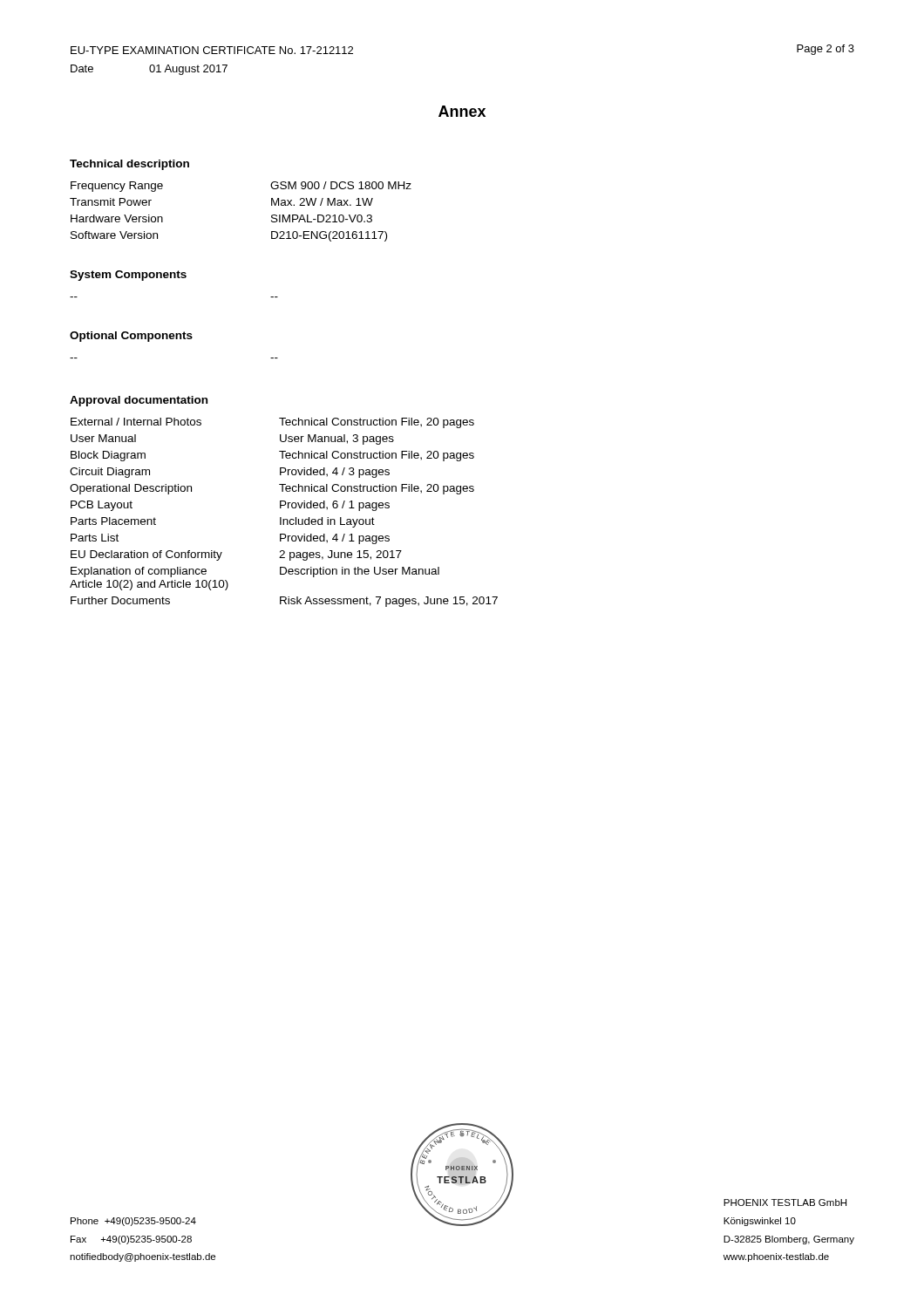Click a logo
The height and width of the screenshot is (1308, 924).
(462, 1176)
